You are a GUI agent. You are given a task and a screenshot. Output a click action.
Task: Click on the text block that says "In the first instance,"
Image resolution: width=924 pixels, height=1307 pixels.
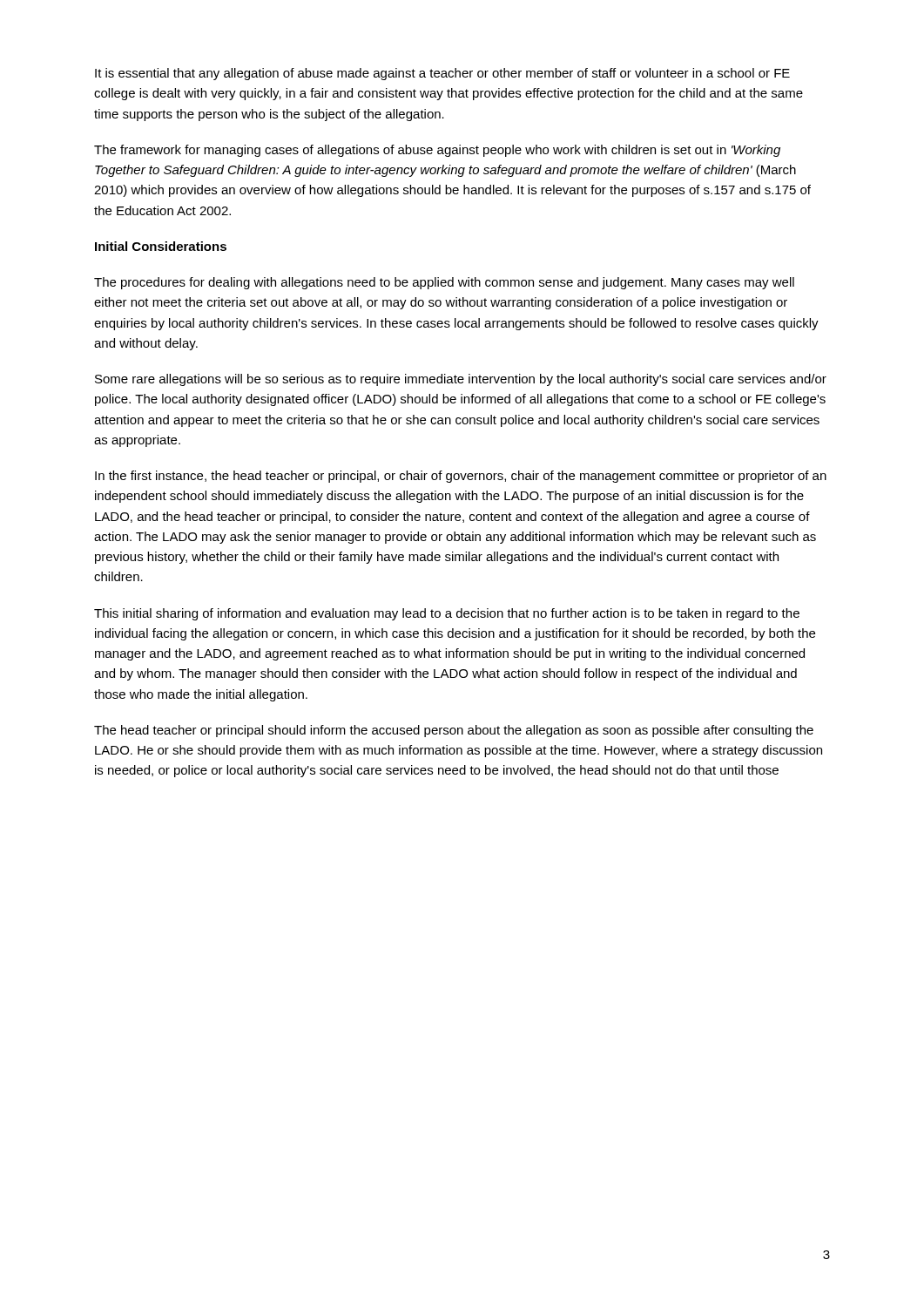[x=460, y=526]
